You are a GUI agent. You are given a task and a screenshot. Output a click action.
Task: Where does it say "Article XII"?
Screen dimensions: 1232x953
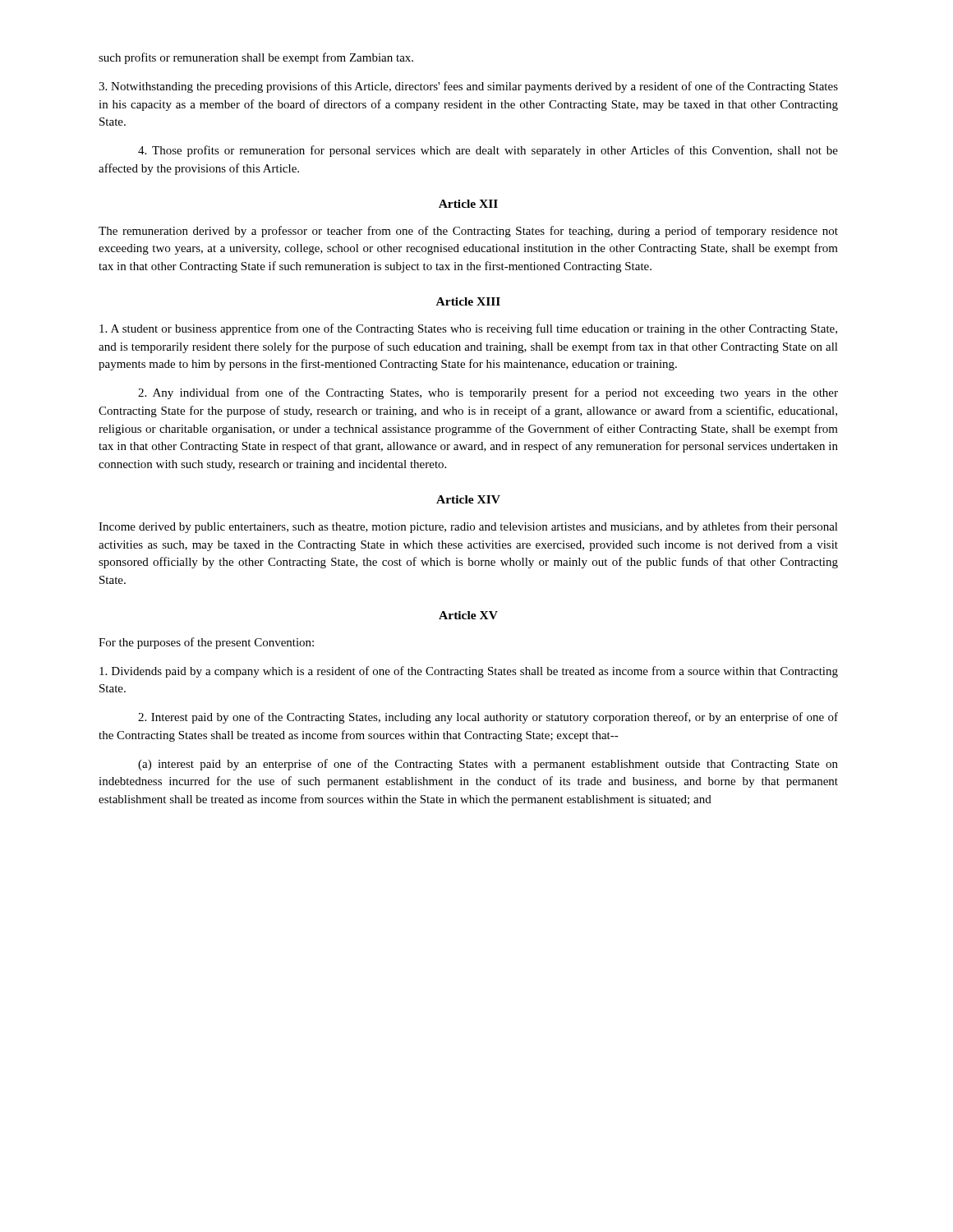(x=468, y=203)
